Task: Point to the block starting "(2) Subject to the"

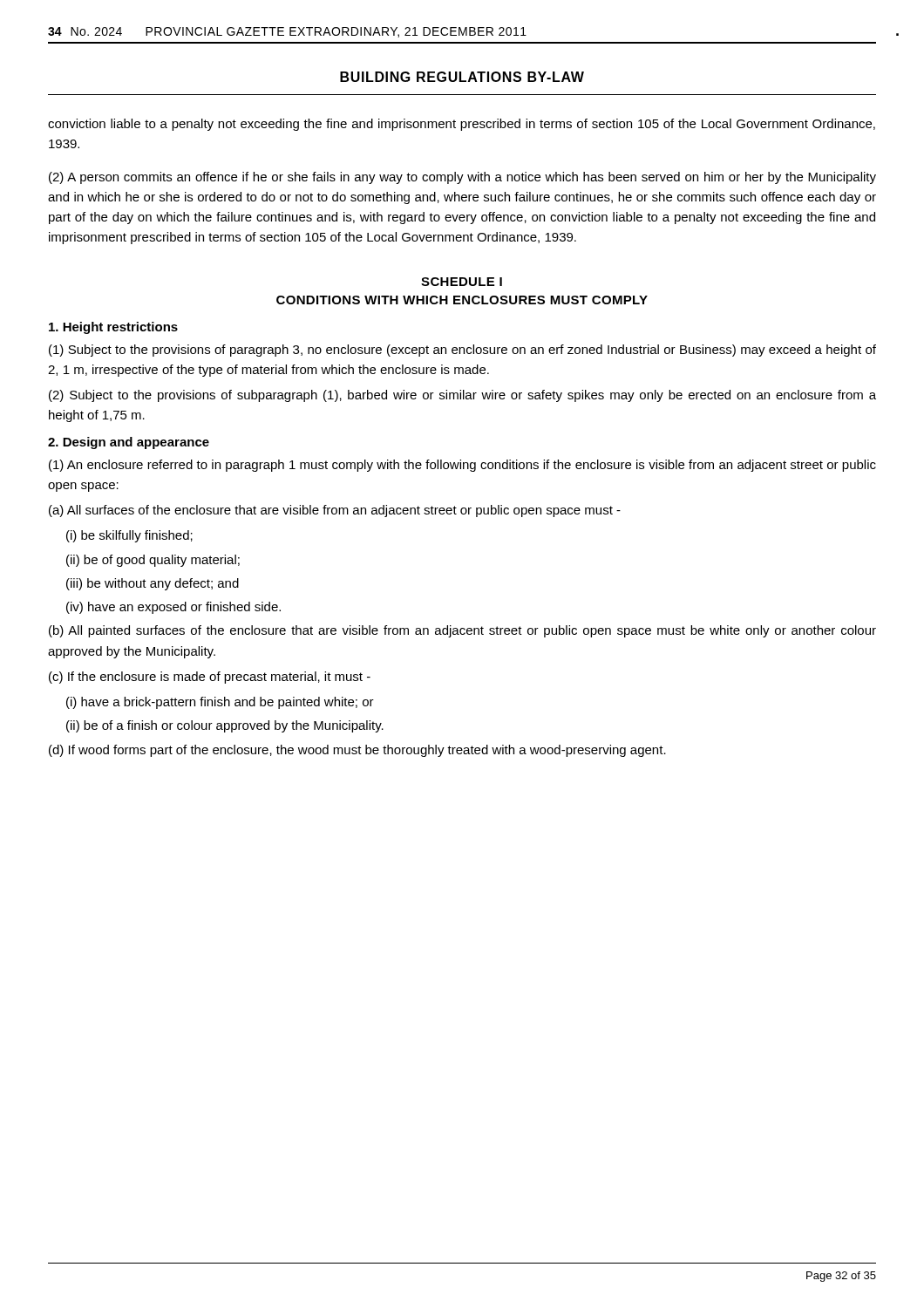Action: [462, 405]
